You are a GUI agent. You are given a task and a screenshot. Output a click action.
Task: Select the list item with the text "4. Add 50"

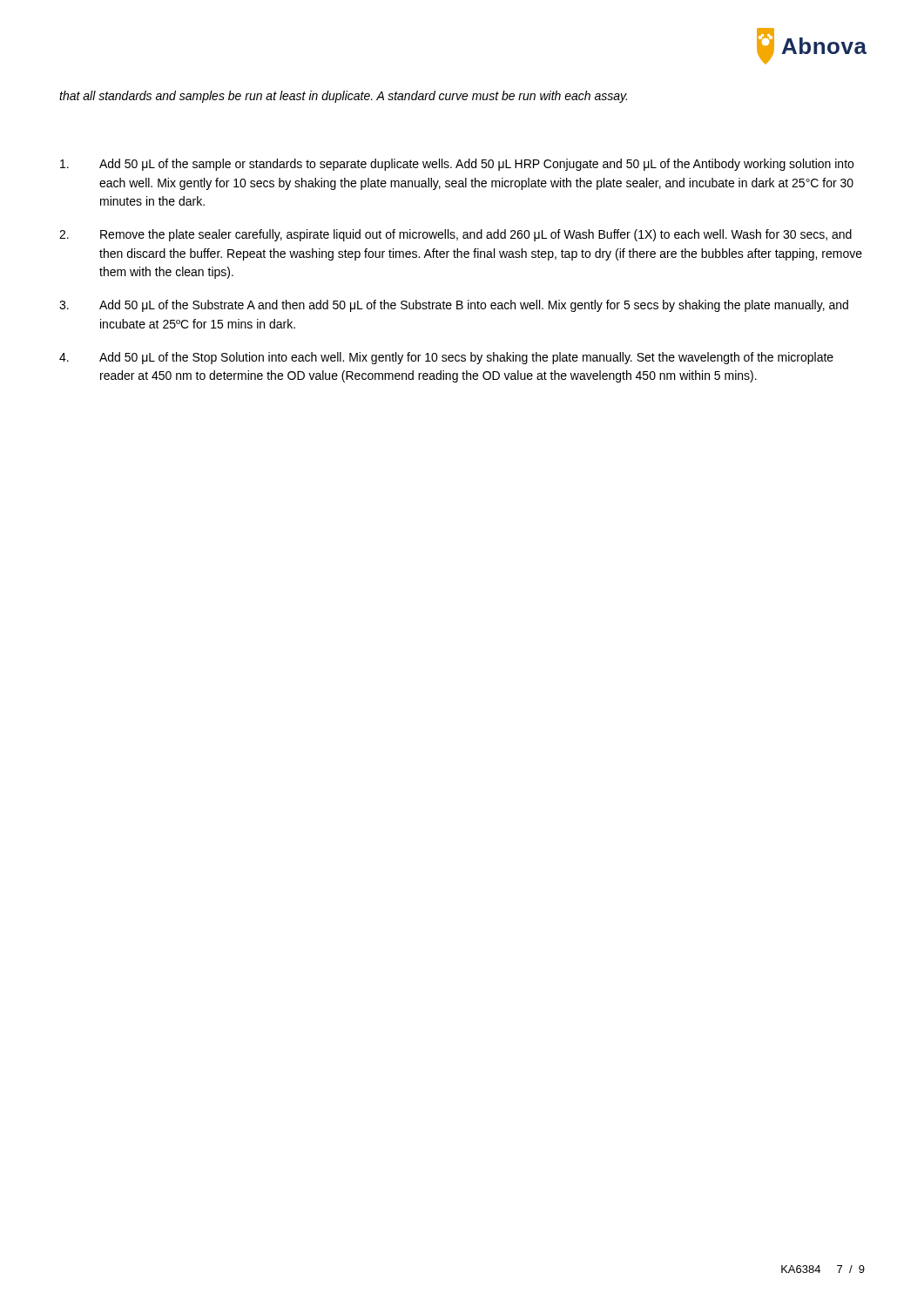click(x=462, y=367)
